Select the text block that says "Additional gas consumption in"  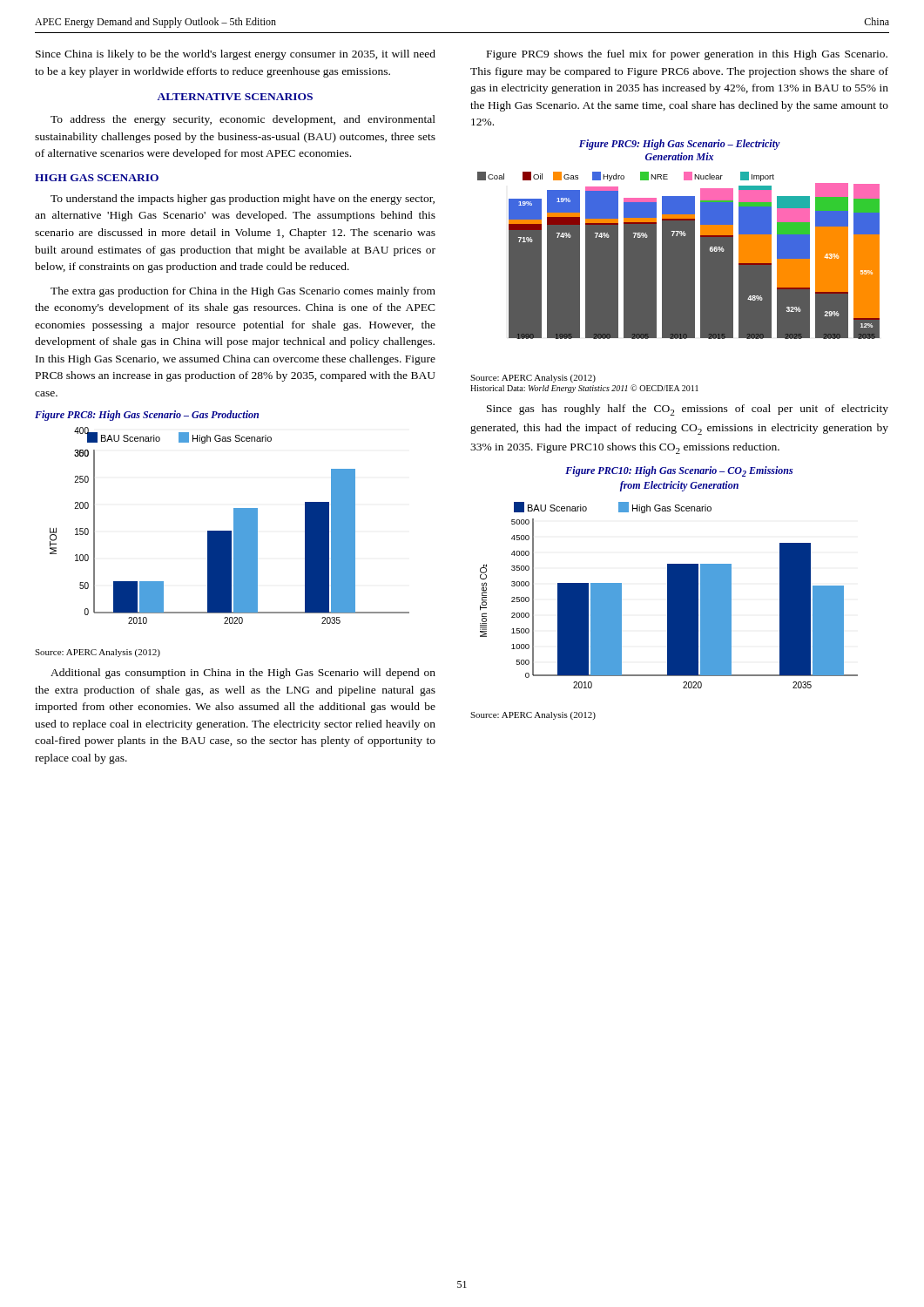click(x=235, y=715)
